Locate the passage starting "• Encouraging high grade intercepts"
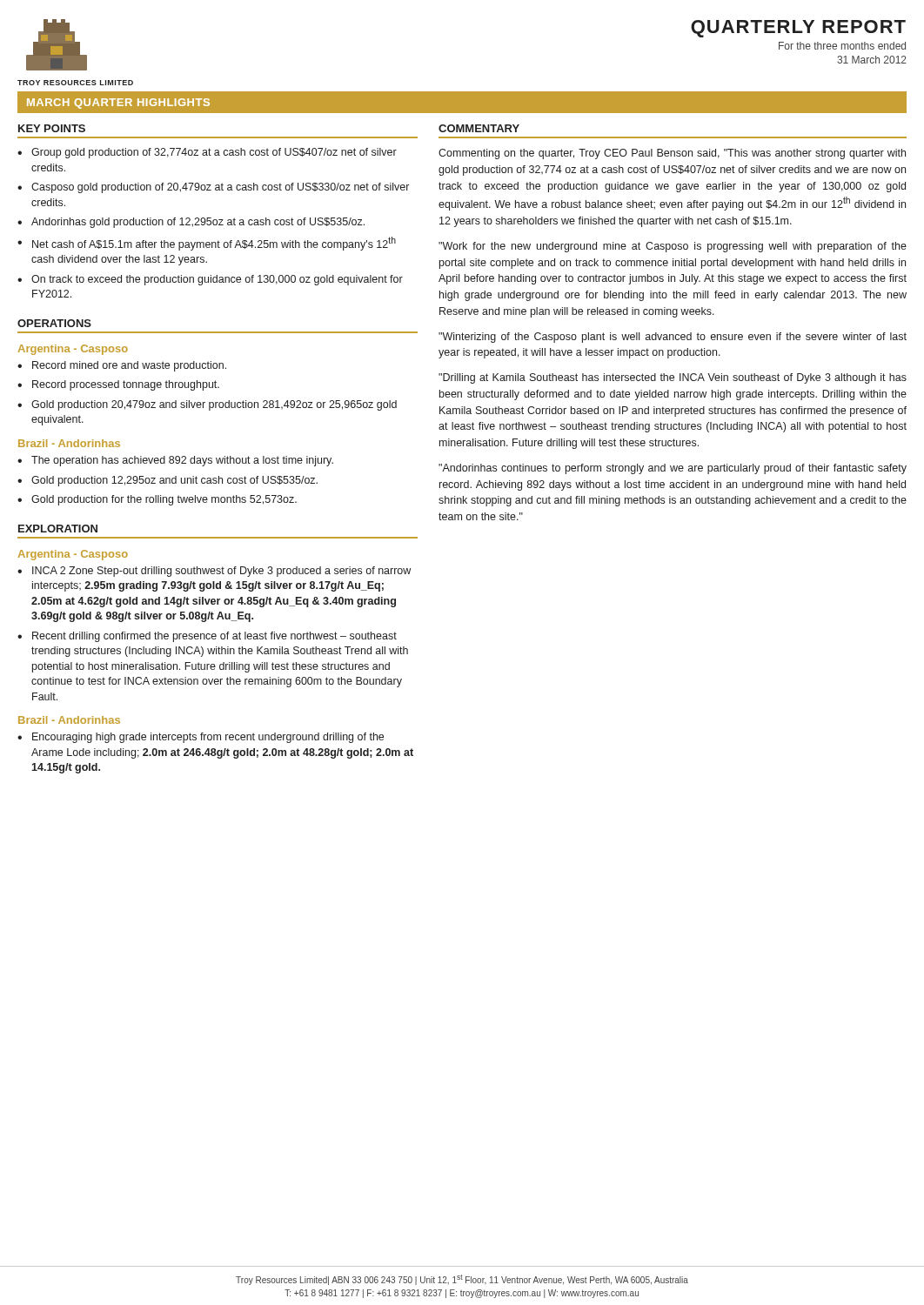This screenshot has width=924, height=1305. (218, 753)
